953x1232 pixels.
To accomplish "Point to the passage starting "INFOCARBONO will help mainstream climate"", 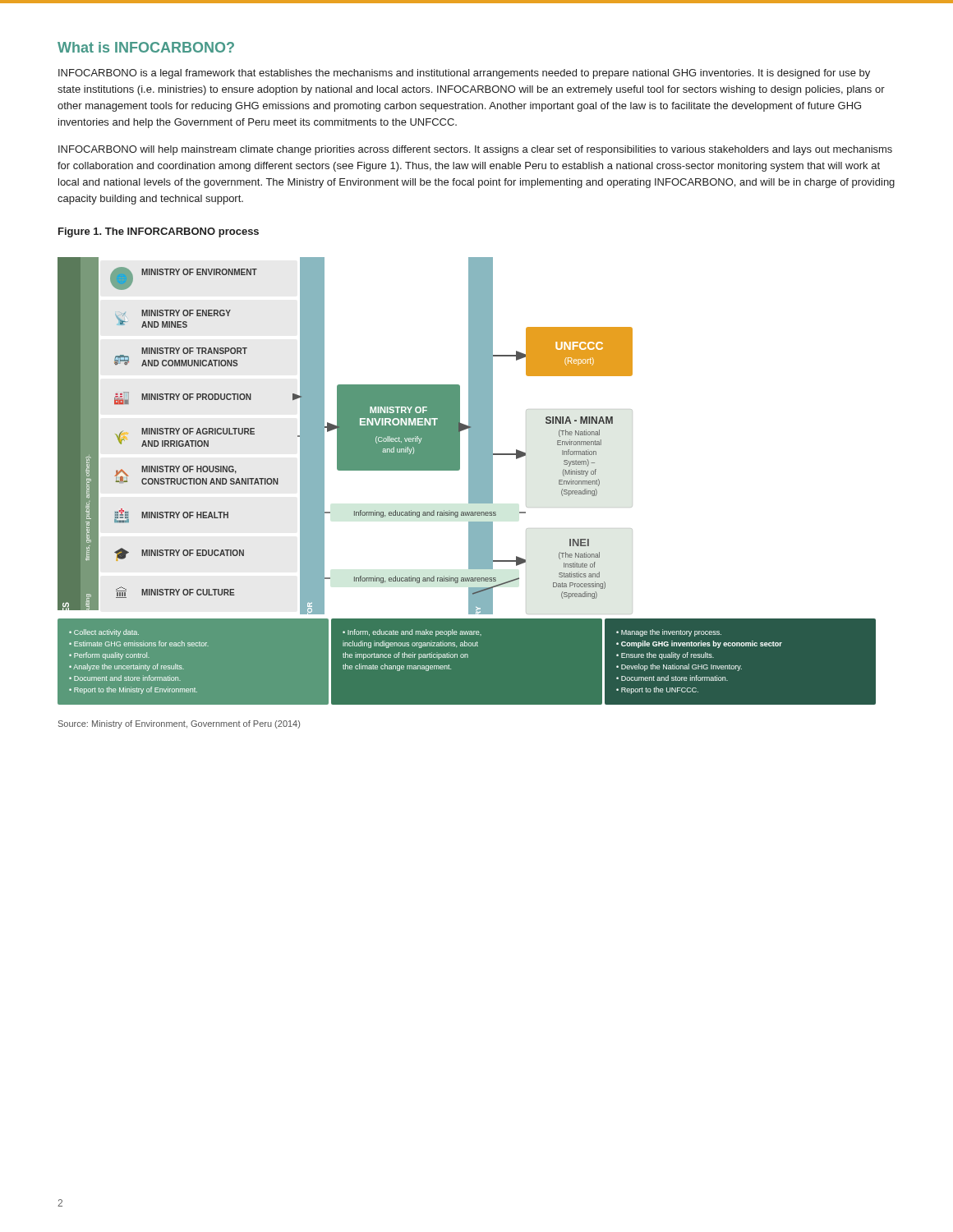I will (x=476, y=174).
